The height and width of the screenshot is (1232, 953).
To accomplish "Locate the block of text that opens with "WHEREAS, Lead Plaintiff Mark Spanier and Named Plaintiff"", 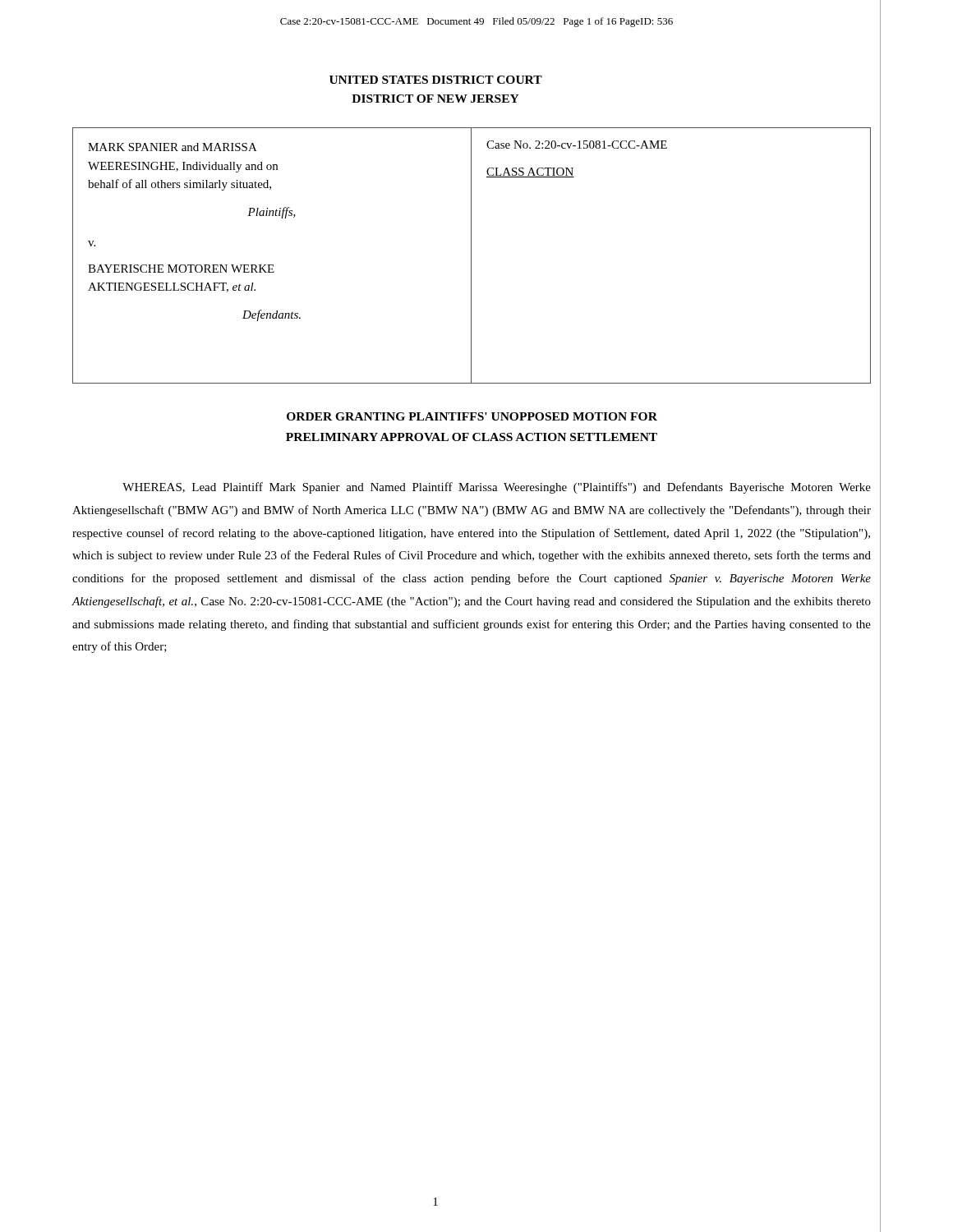I will pyautogui.click(x=472, y=567).
